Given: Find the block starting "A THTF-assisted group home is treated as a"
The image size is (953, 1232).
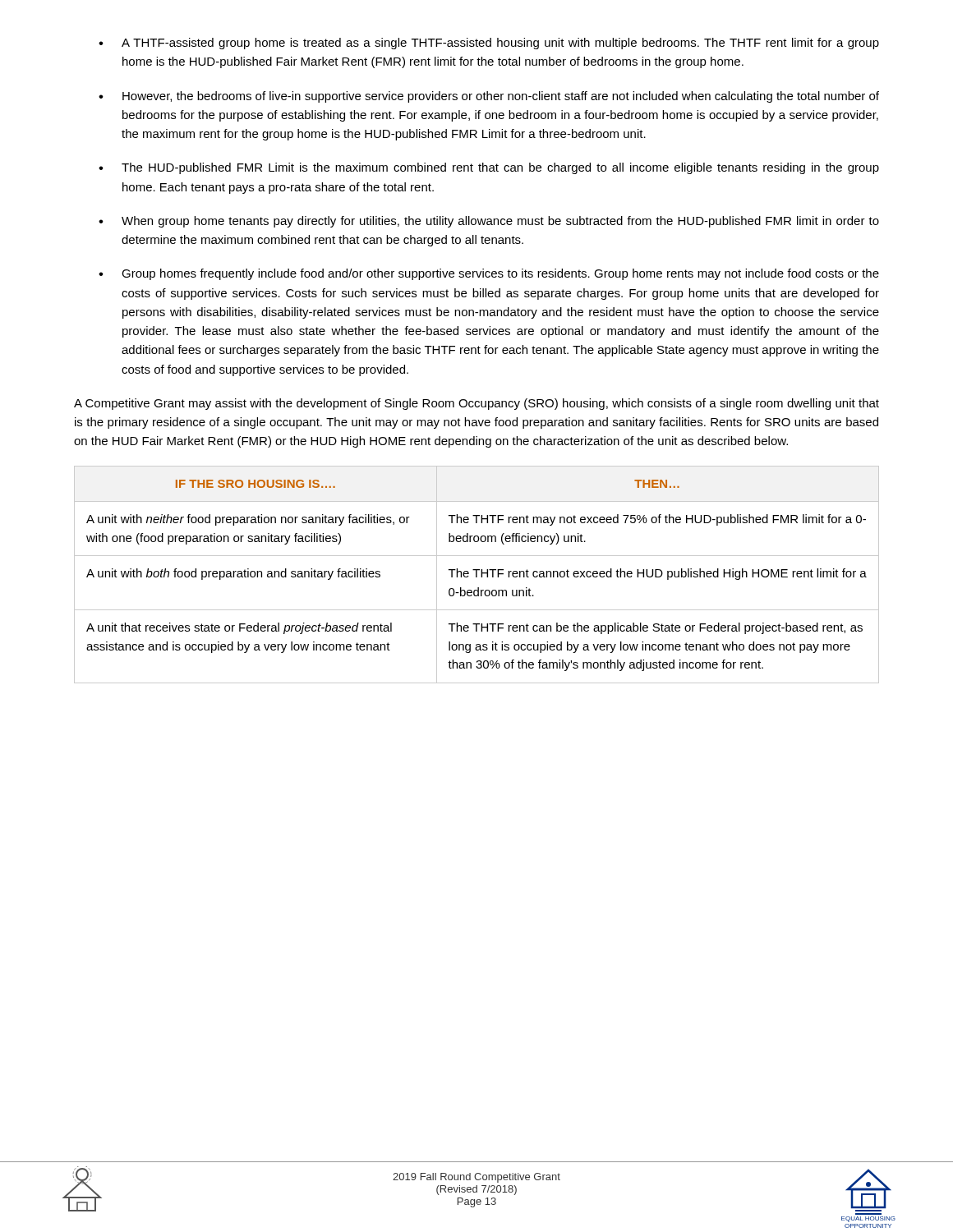Looking at the screenshot, I should coord(500,52).
